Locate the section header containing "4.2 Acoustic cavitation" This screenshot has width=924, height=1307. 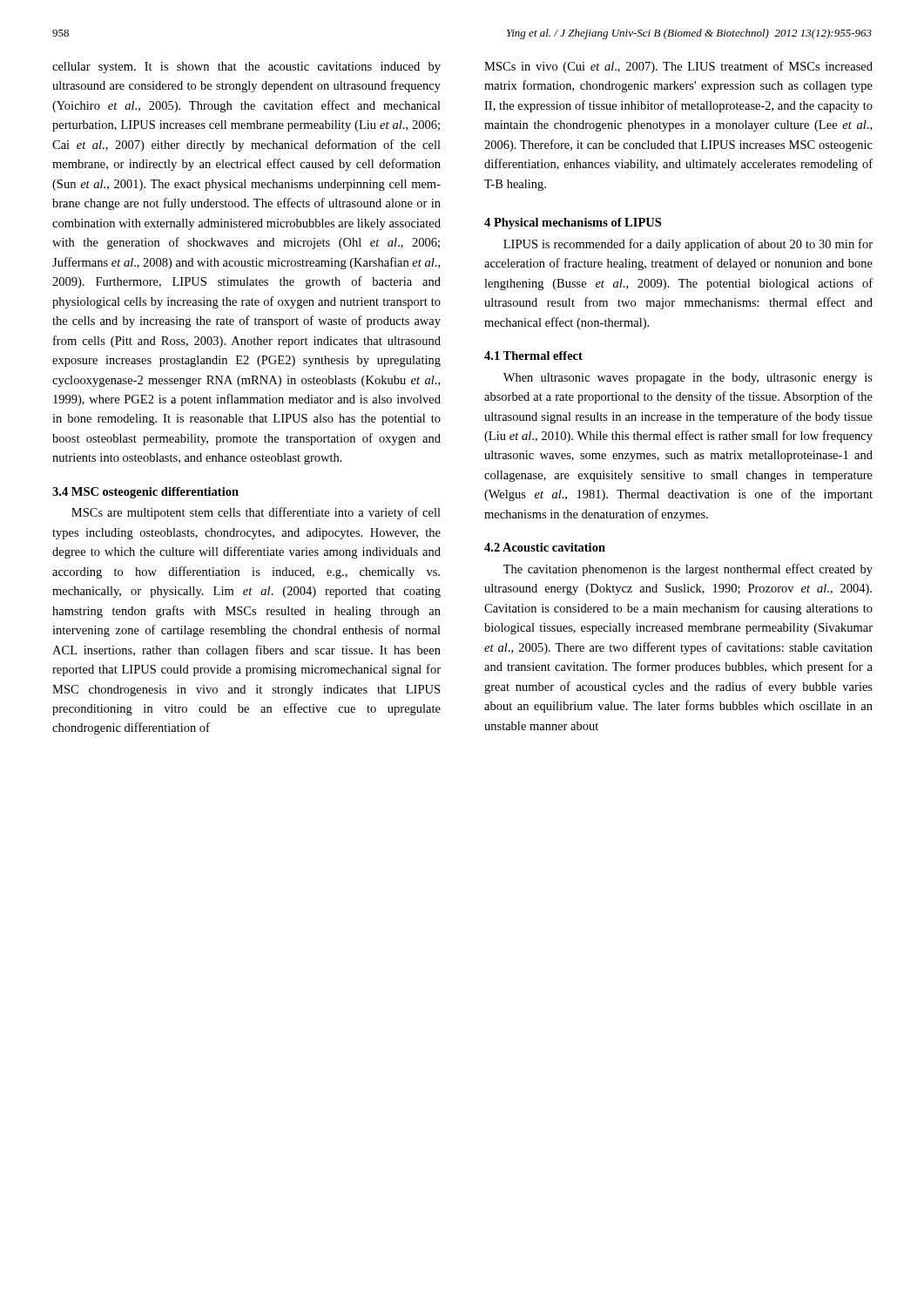545,547
